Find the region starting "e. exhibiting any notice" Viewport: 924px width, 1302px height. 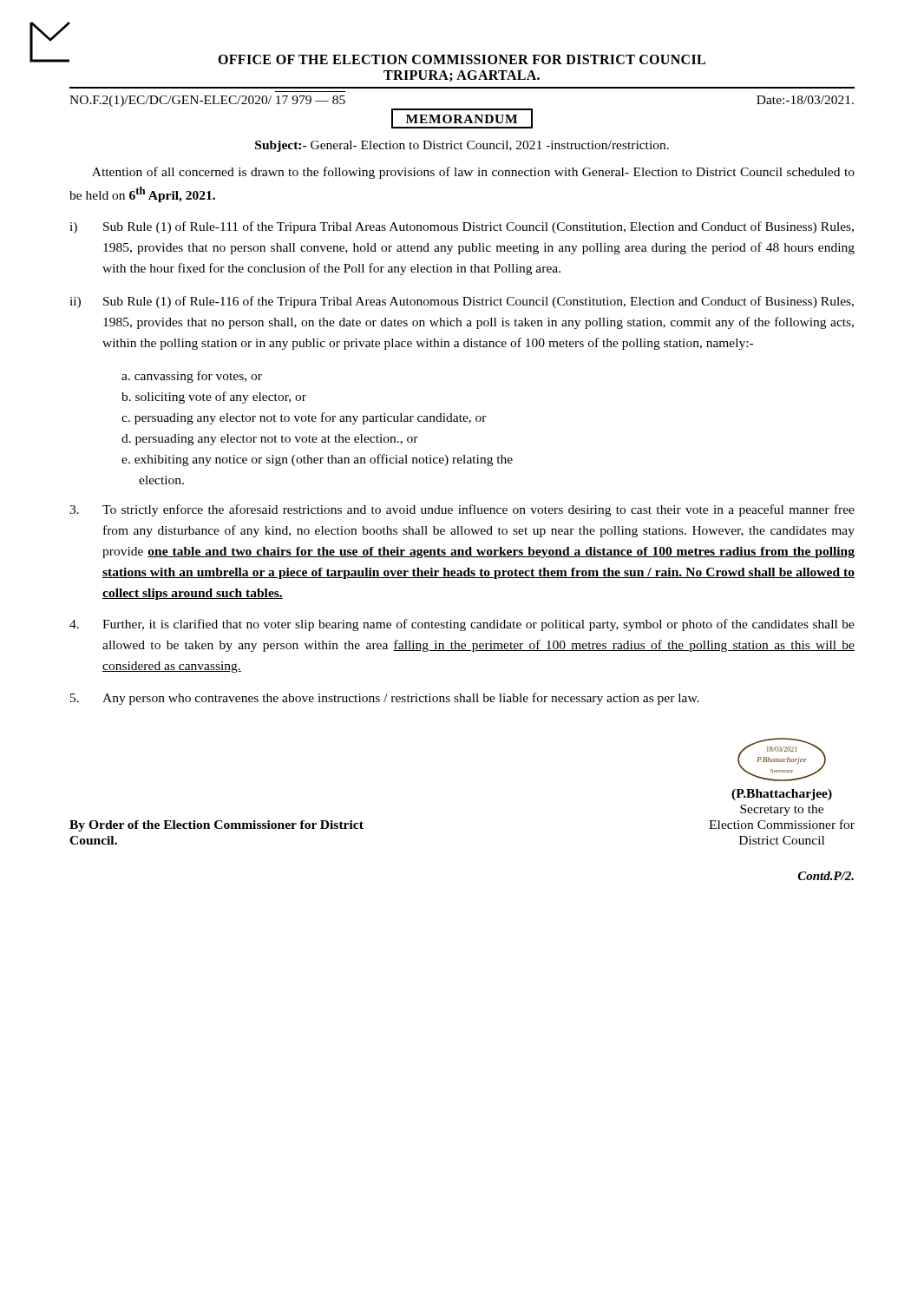click(x=317, y=459)
